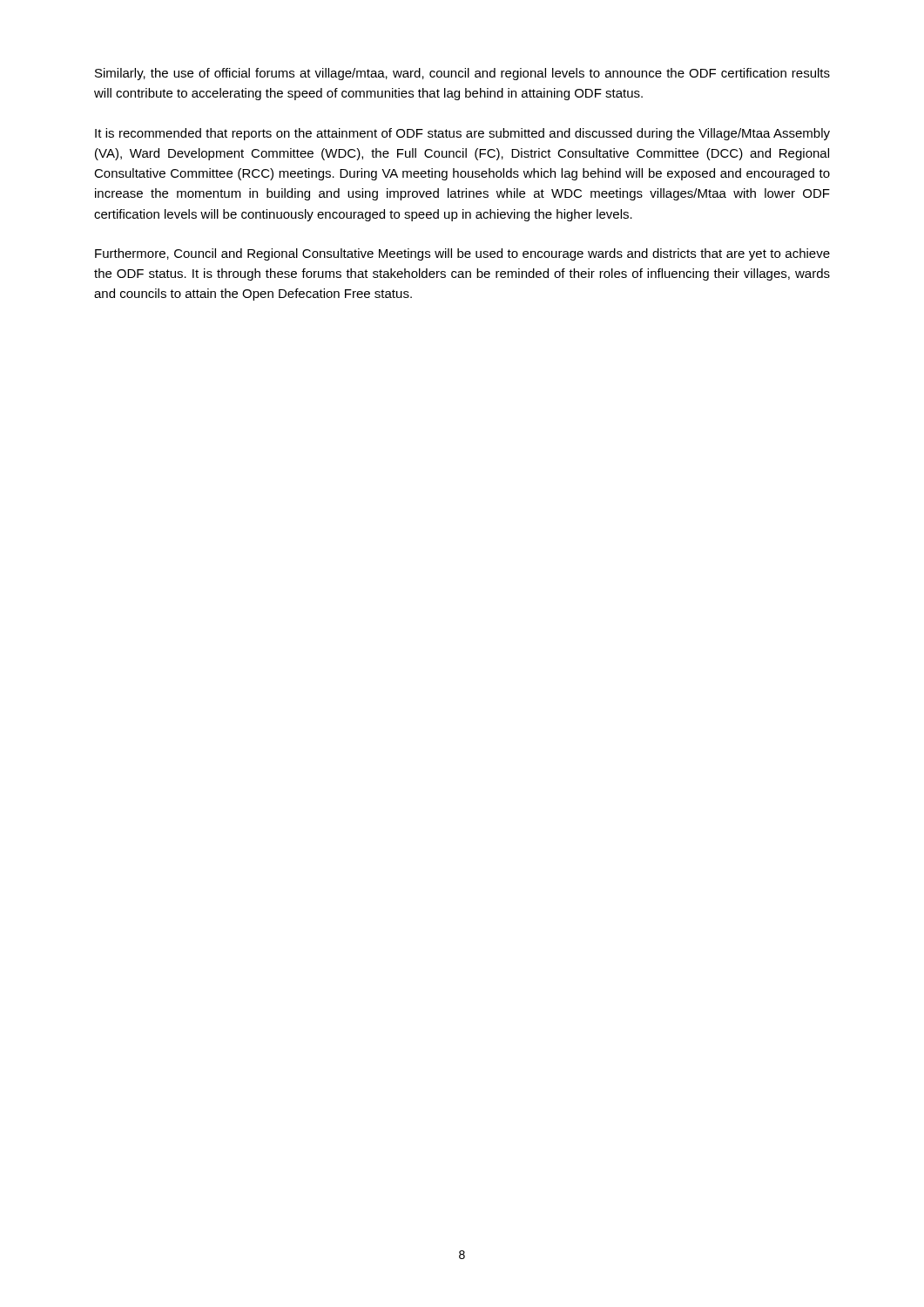Click on the text block that says "Similarly, the use"
The image size is (924, 1307).
pyautogui.click(x=462, y=83)
